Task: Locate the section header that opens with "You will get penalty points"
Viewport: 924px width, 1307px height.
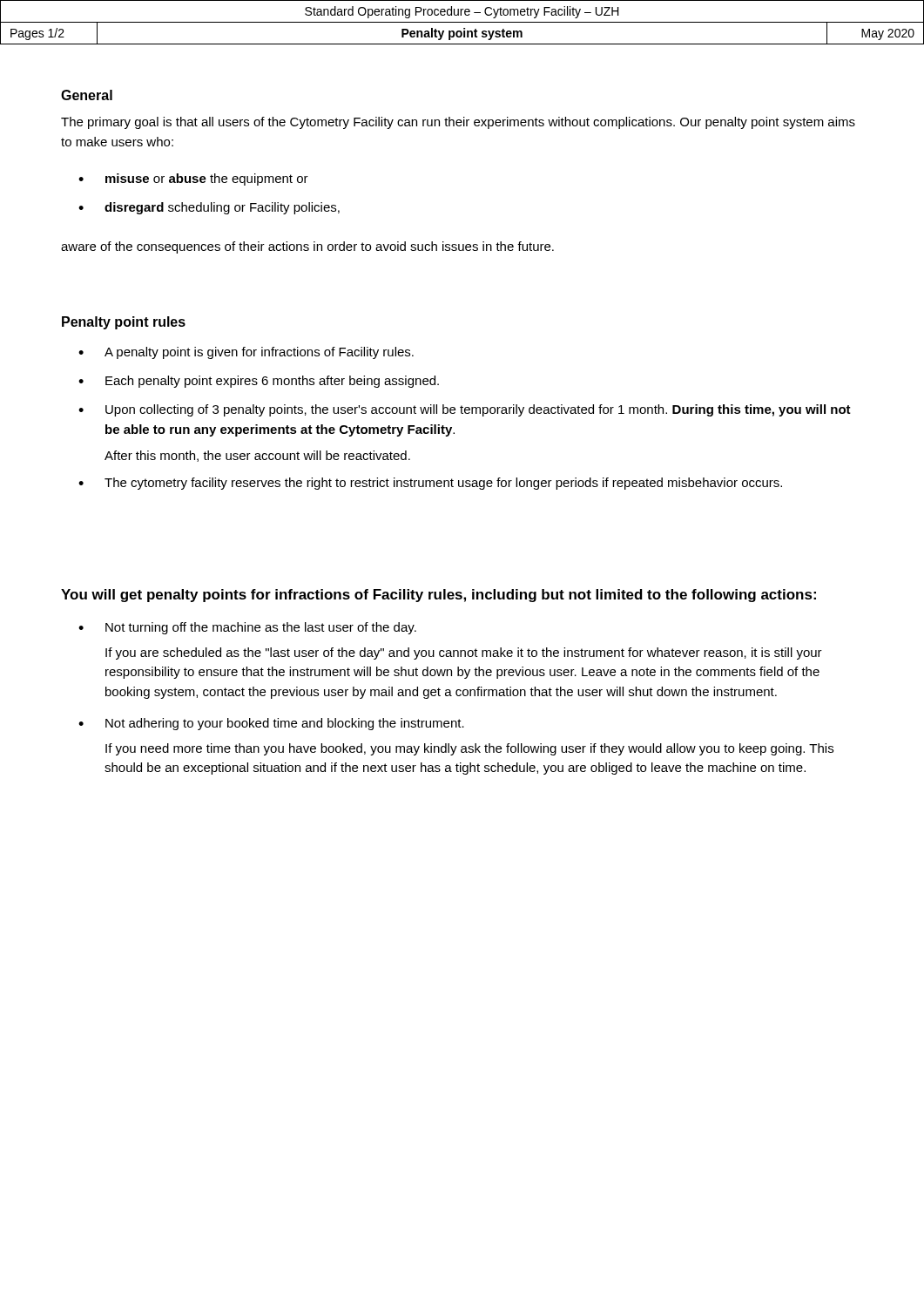Action: [439, 595]
